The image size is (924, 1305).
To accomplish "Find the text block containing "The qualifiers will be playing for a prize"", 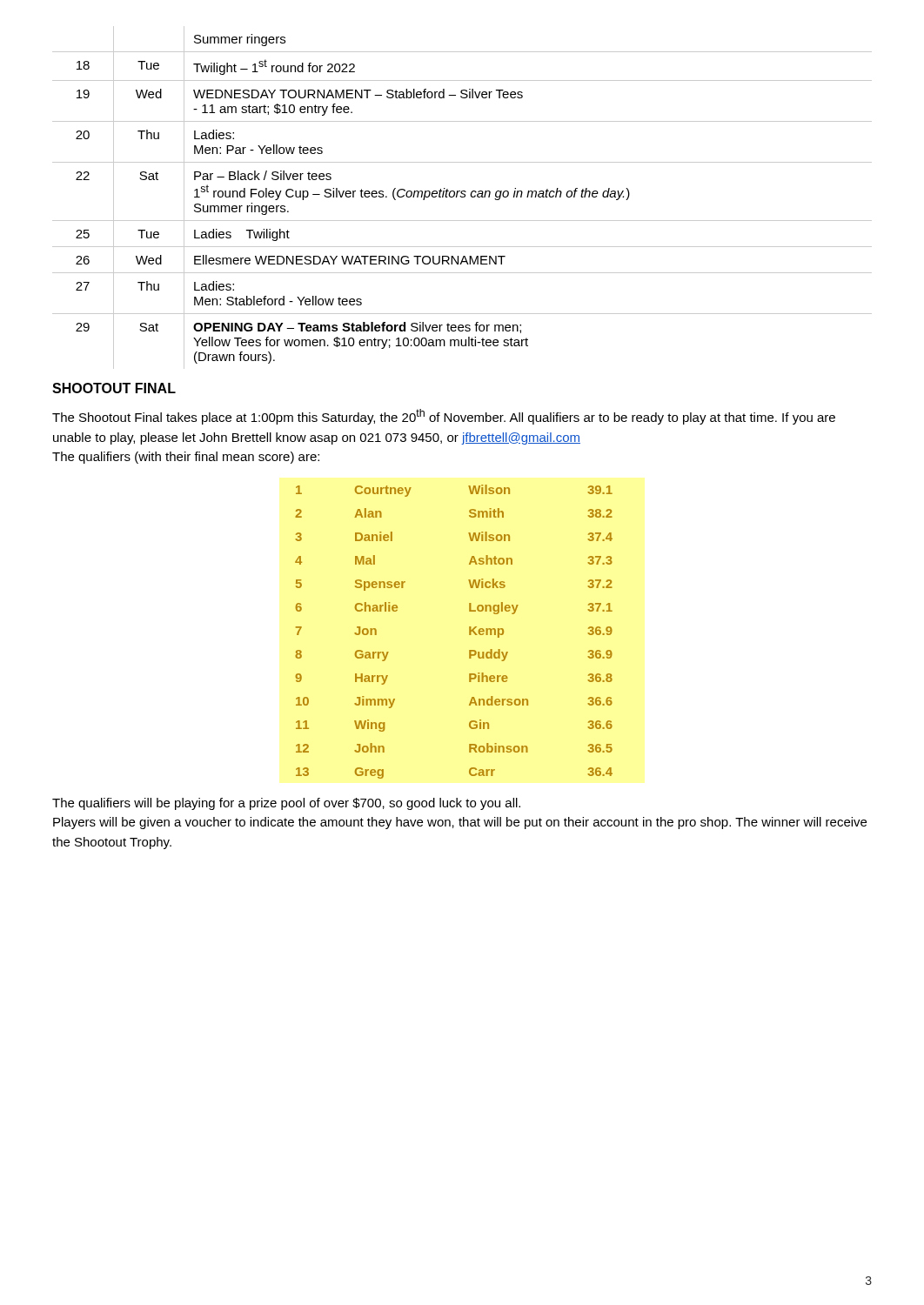I will click(460, 822).
